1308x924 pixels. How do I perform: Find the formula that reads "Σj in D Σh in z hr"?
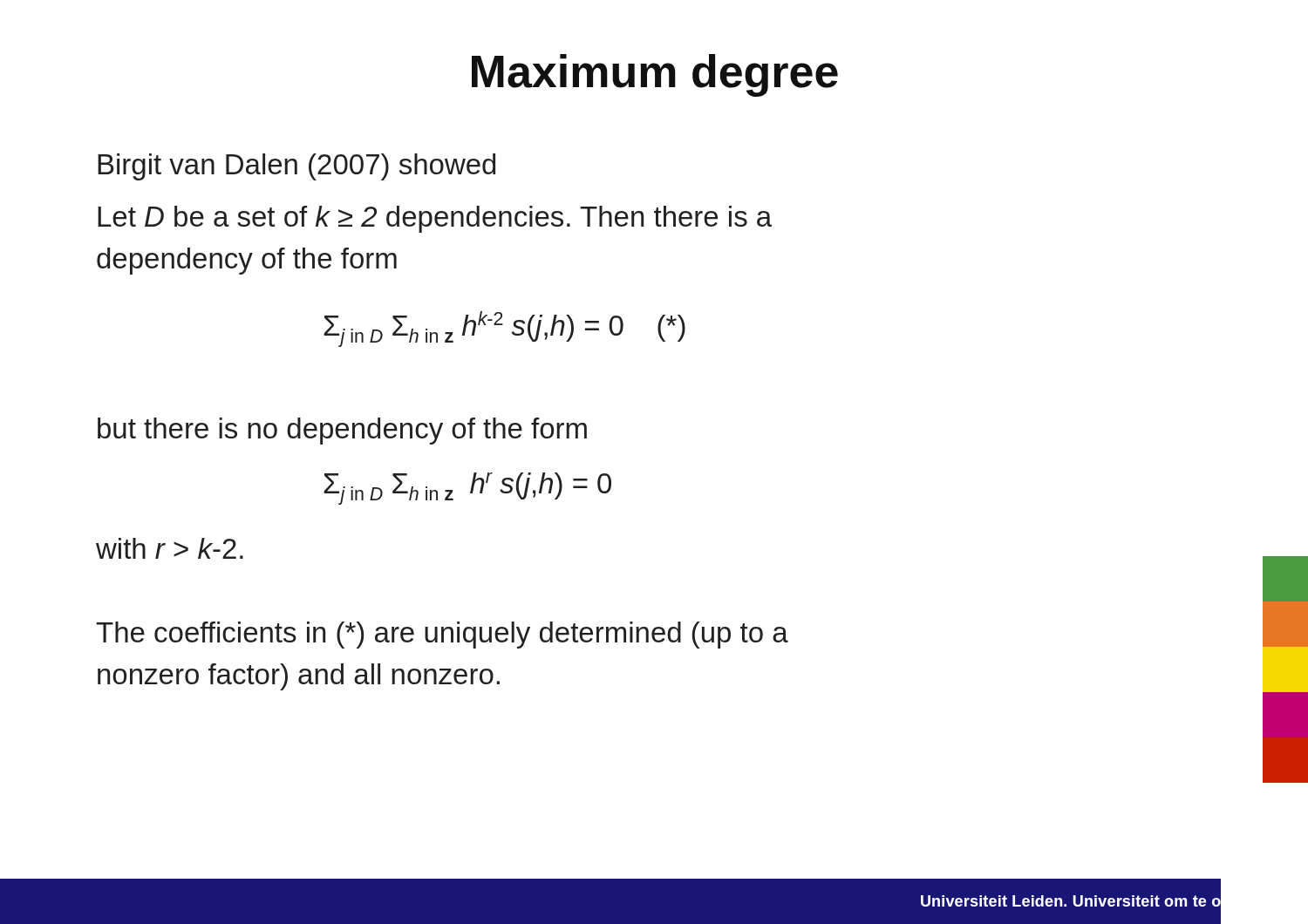point(468,484)
